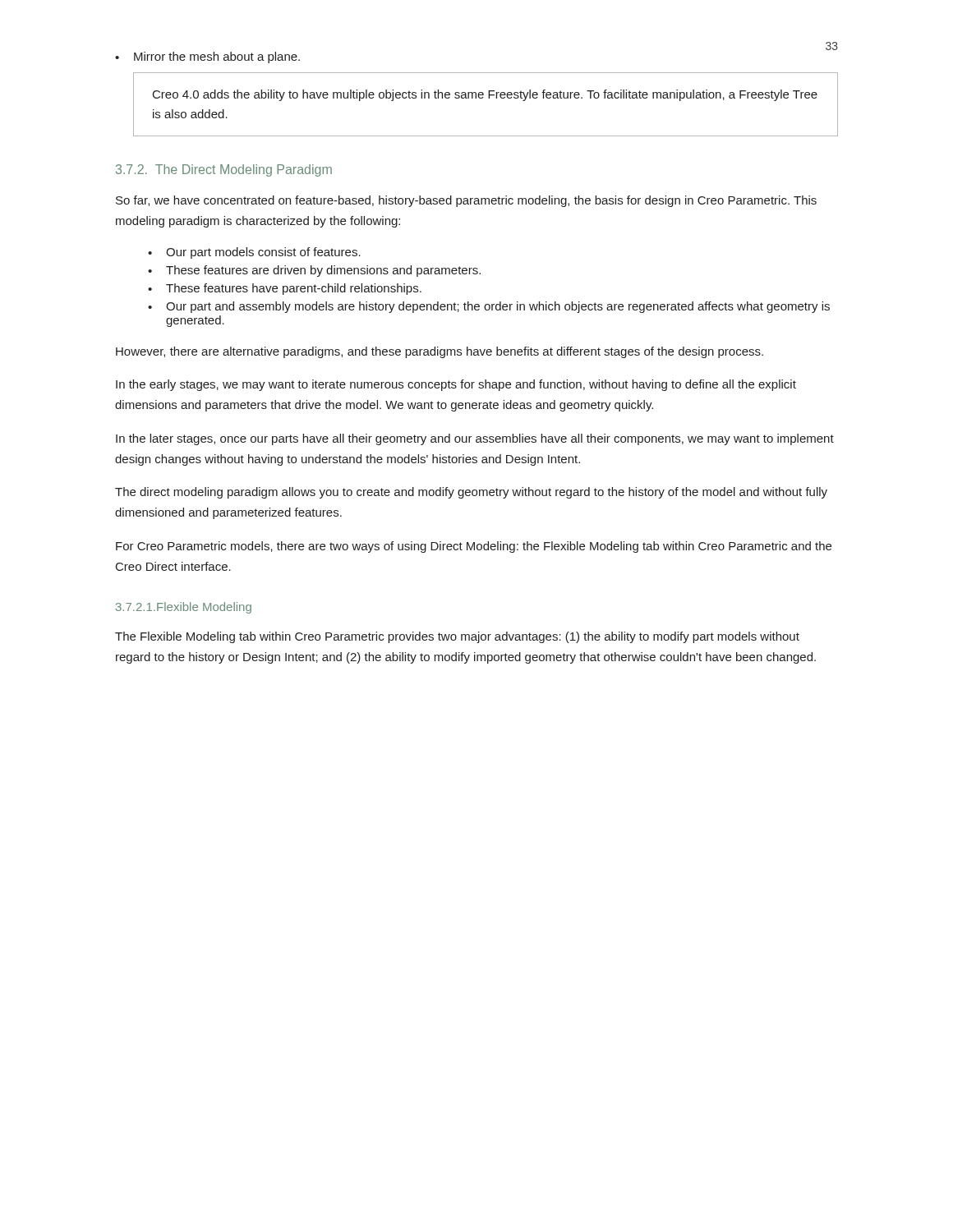Locate the element starting "However, there are alternative paradigms, and these paradigms"

(x=440, y=351)
